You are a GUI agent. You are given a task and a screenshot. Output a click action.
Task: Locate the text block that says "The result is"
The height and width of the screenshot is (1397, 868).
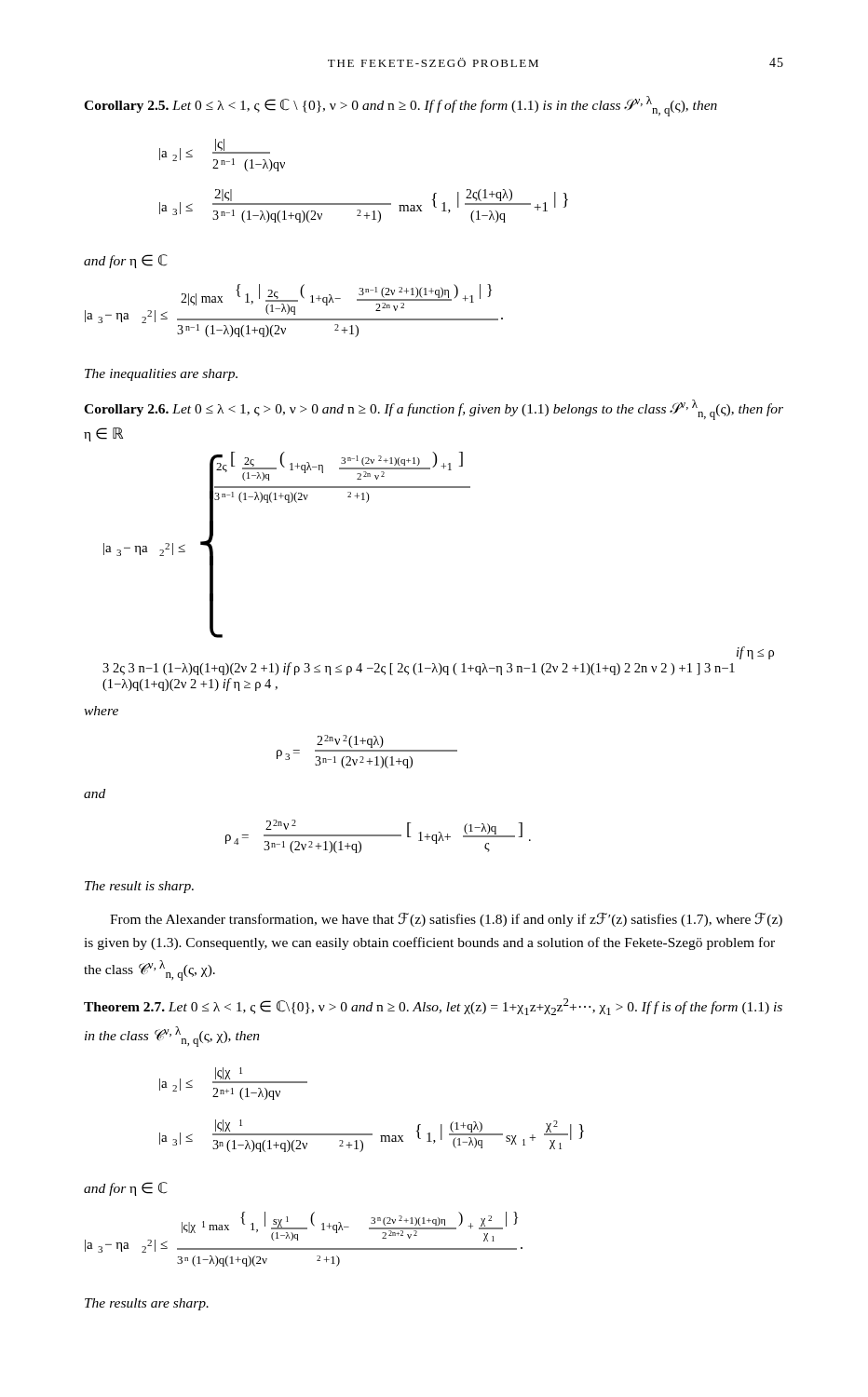pyautogui.click(x=139, y=885)
